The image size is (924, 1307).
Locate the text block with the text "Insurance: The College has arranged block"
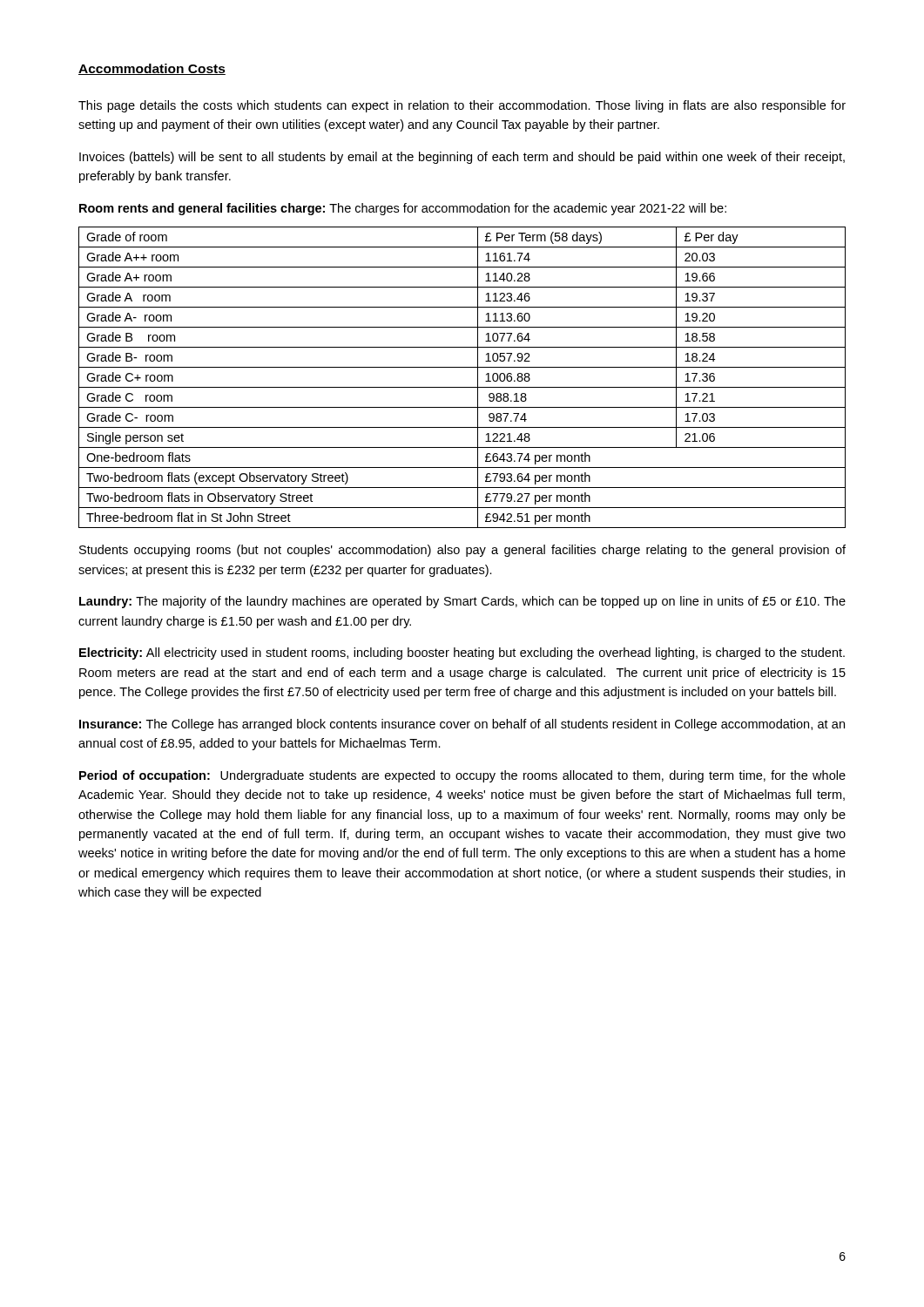pos(462,734)
